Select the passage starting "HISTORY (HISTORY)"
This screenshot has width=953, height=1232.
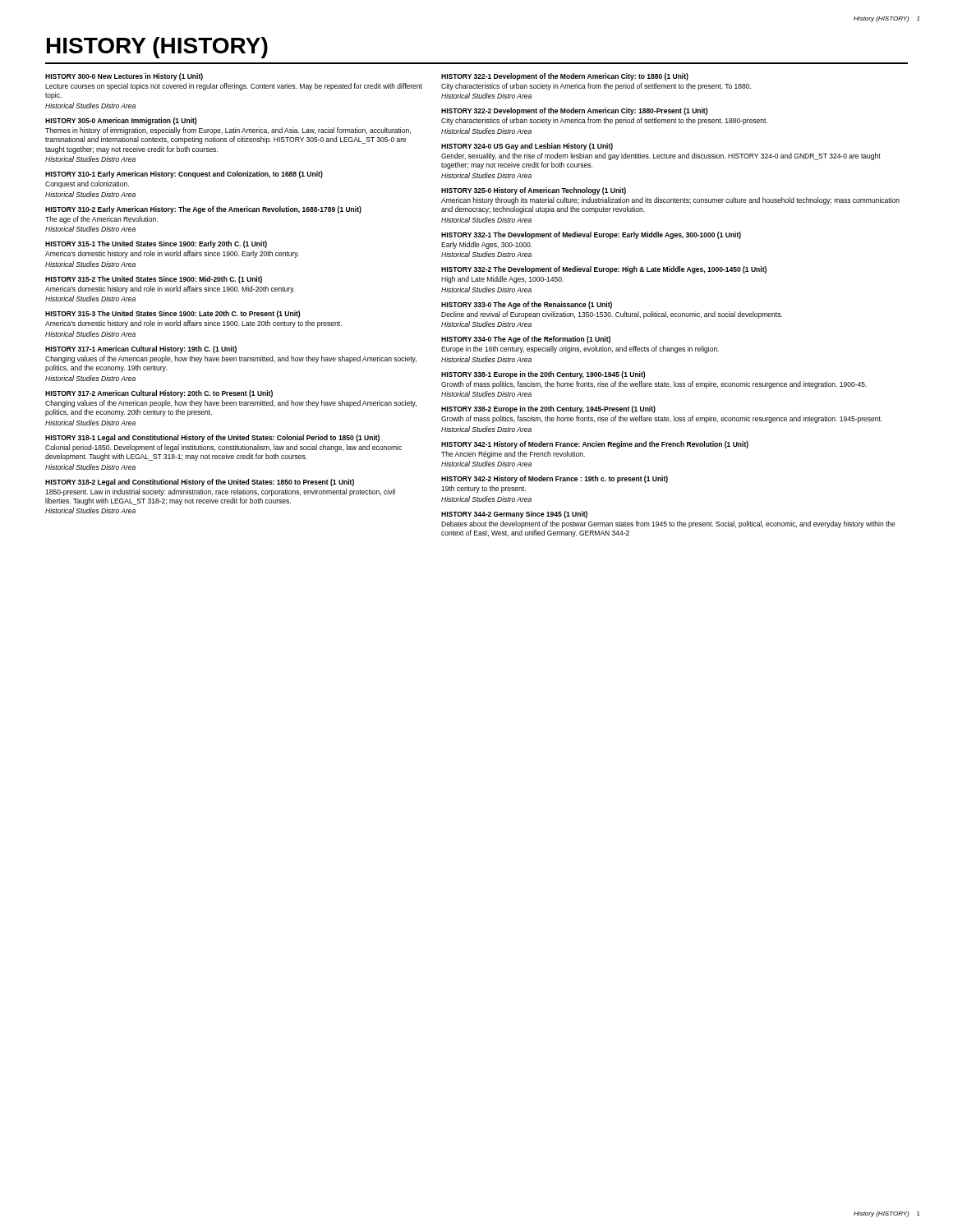157,48
